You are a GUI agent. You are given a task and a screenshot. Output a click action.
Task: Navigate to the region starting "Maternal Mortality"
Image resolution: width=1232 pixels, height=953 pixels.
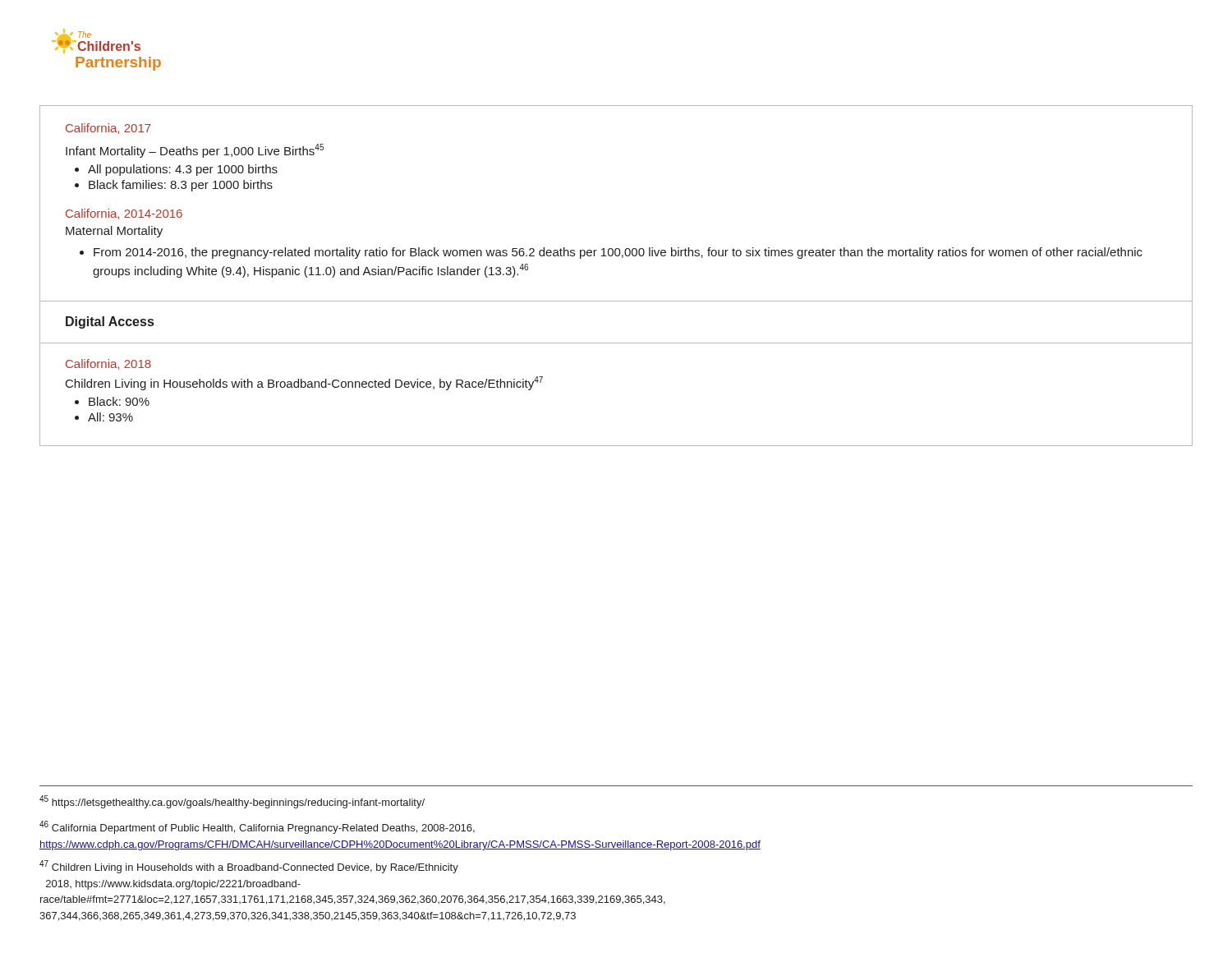click(x=114, y=230)
